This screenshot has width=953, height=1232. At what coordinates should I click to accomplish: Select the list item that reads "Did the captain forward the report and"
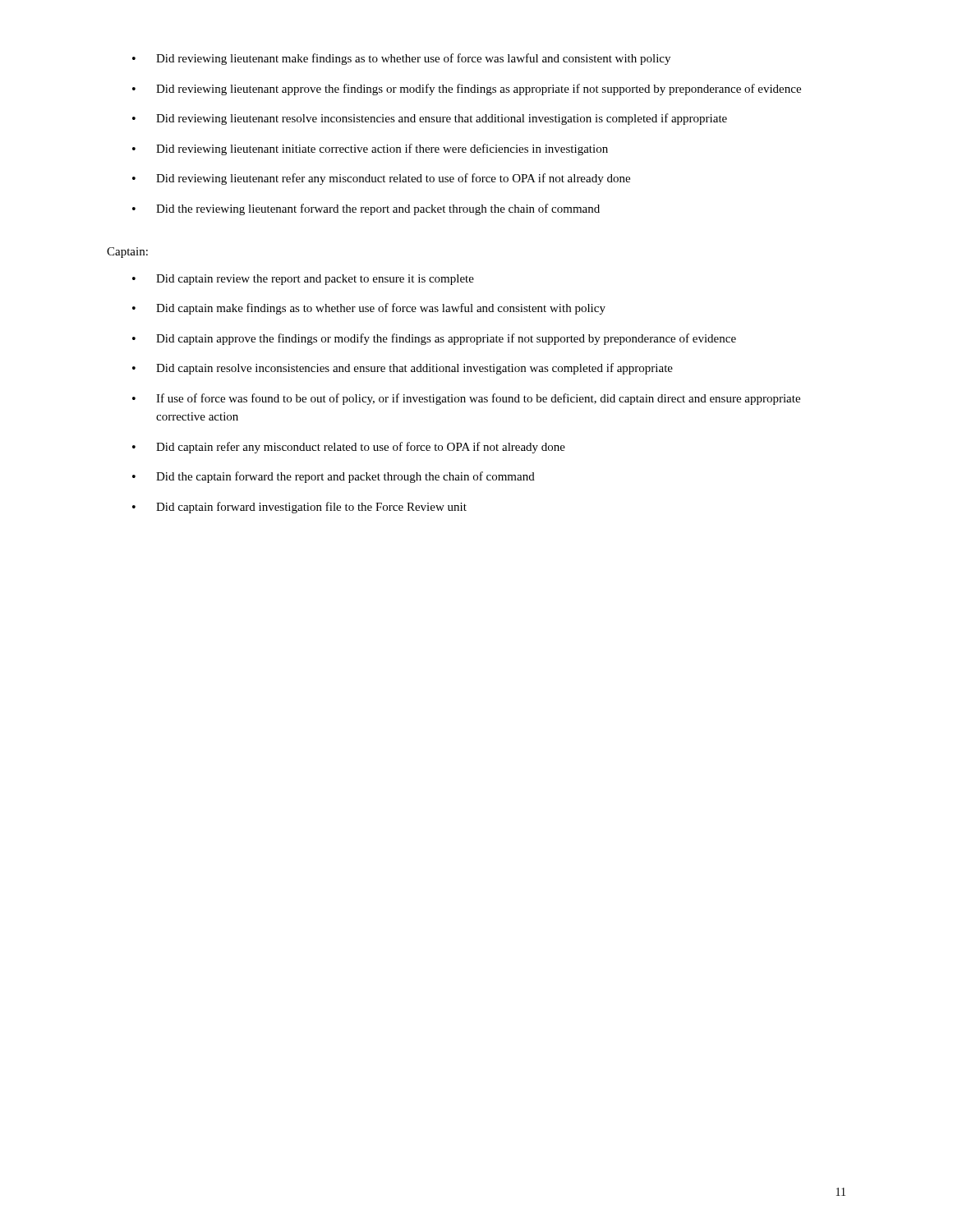pos(345,476)
